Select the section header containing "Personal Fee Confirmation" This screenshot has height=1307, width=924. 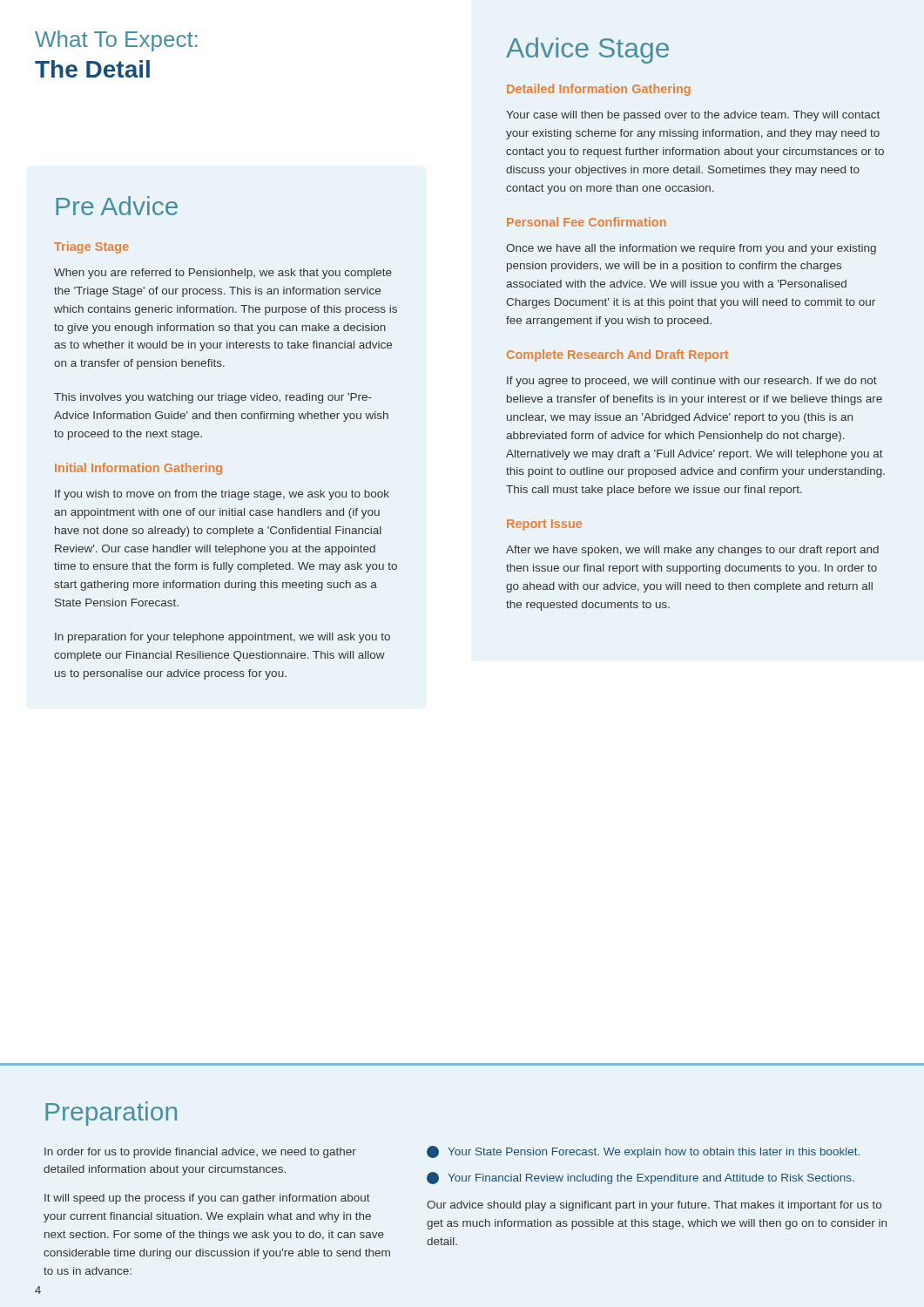click(x=587, y=222)
